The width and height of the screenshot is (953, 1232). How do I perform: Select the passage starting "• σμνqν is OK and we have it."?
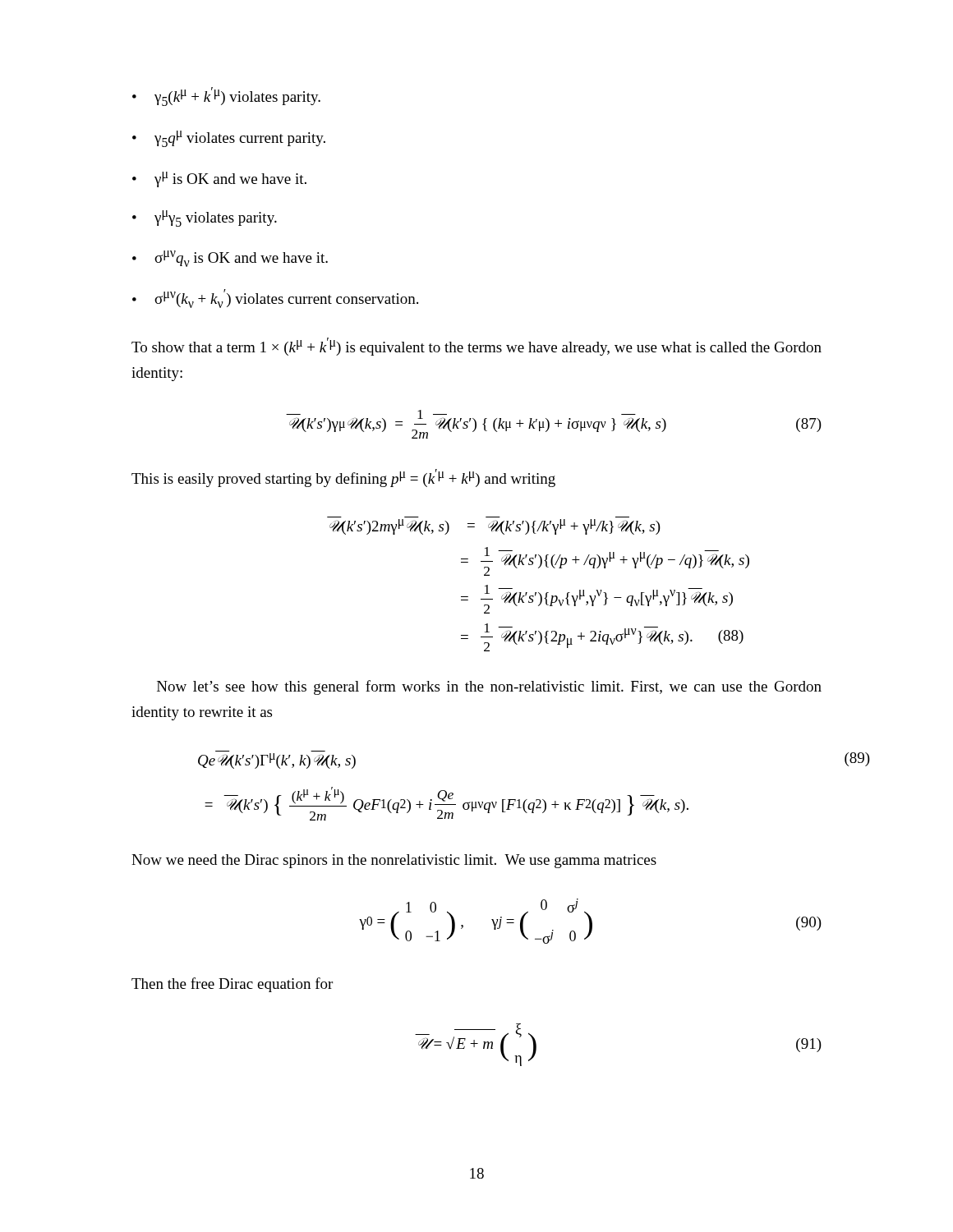click(x=230, y=259)
